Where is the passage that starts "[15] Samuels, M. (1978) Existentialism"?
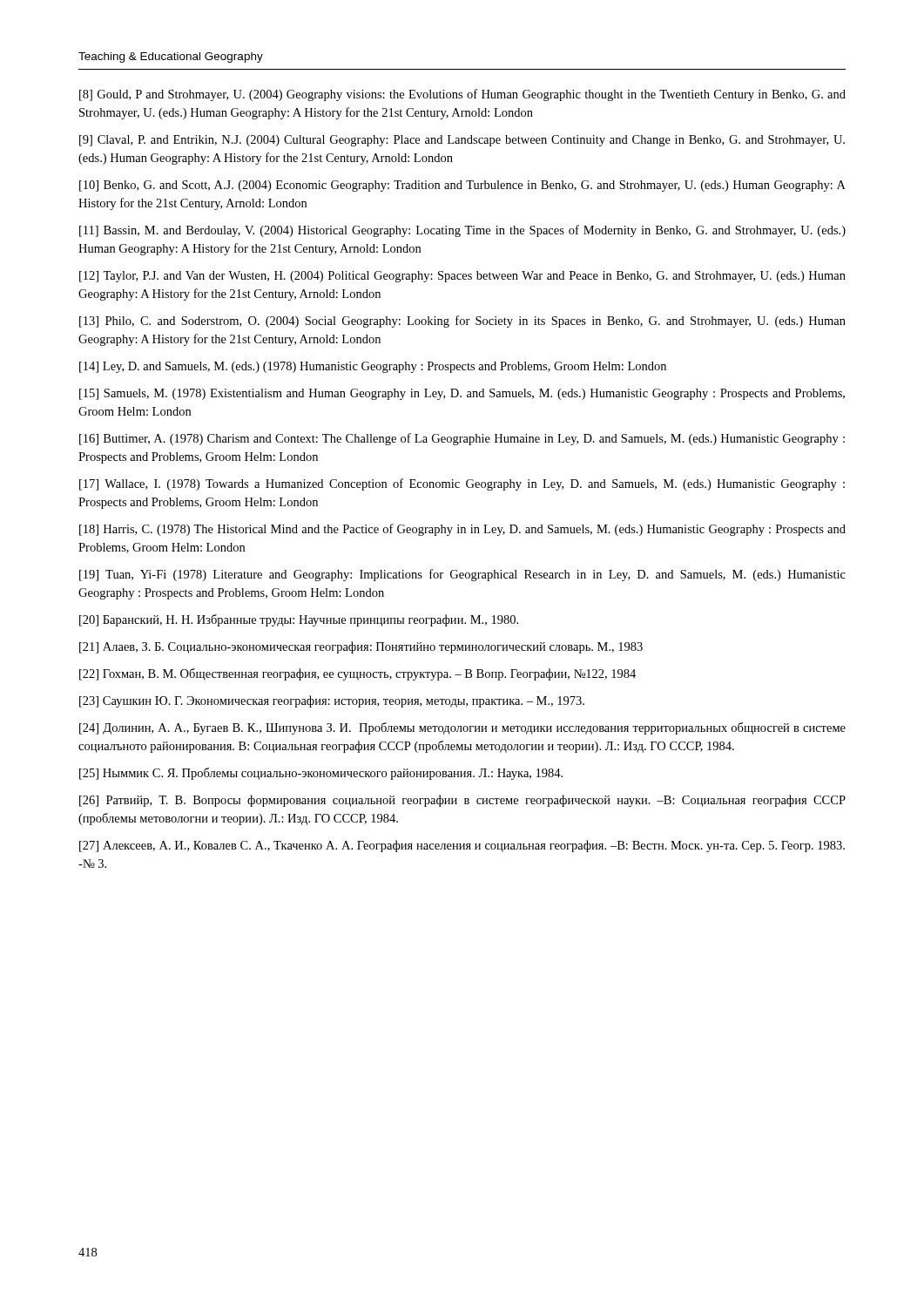Viewport: 924px width, 1307px height. tap(462, 402)
